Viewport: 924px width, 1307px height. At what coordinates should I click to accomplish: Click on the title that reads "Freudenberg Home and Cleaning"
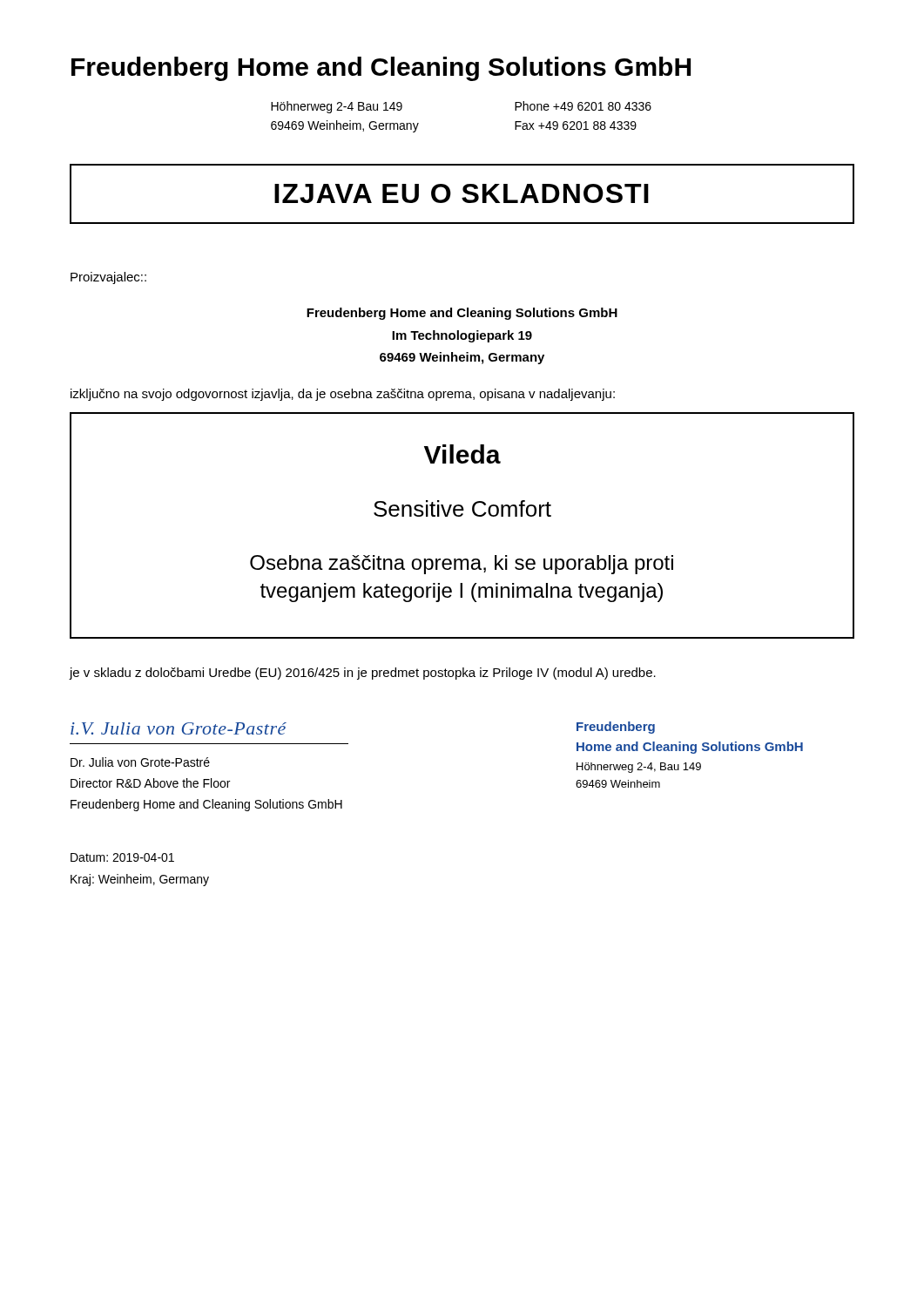coord(381,67)
